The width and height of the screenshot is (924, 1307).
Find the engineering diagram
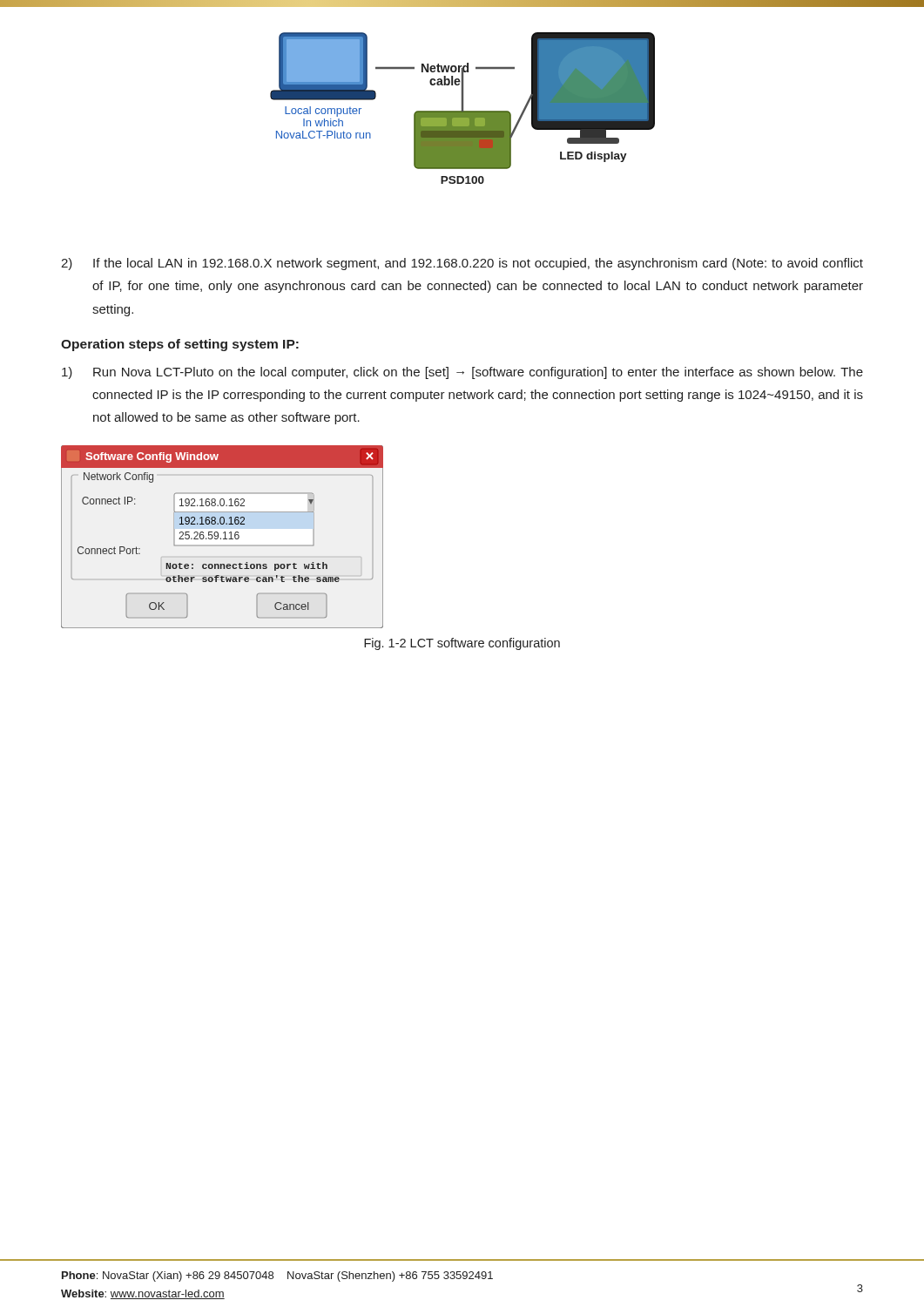click(462, 130)
